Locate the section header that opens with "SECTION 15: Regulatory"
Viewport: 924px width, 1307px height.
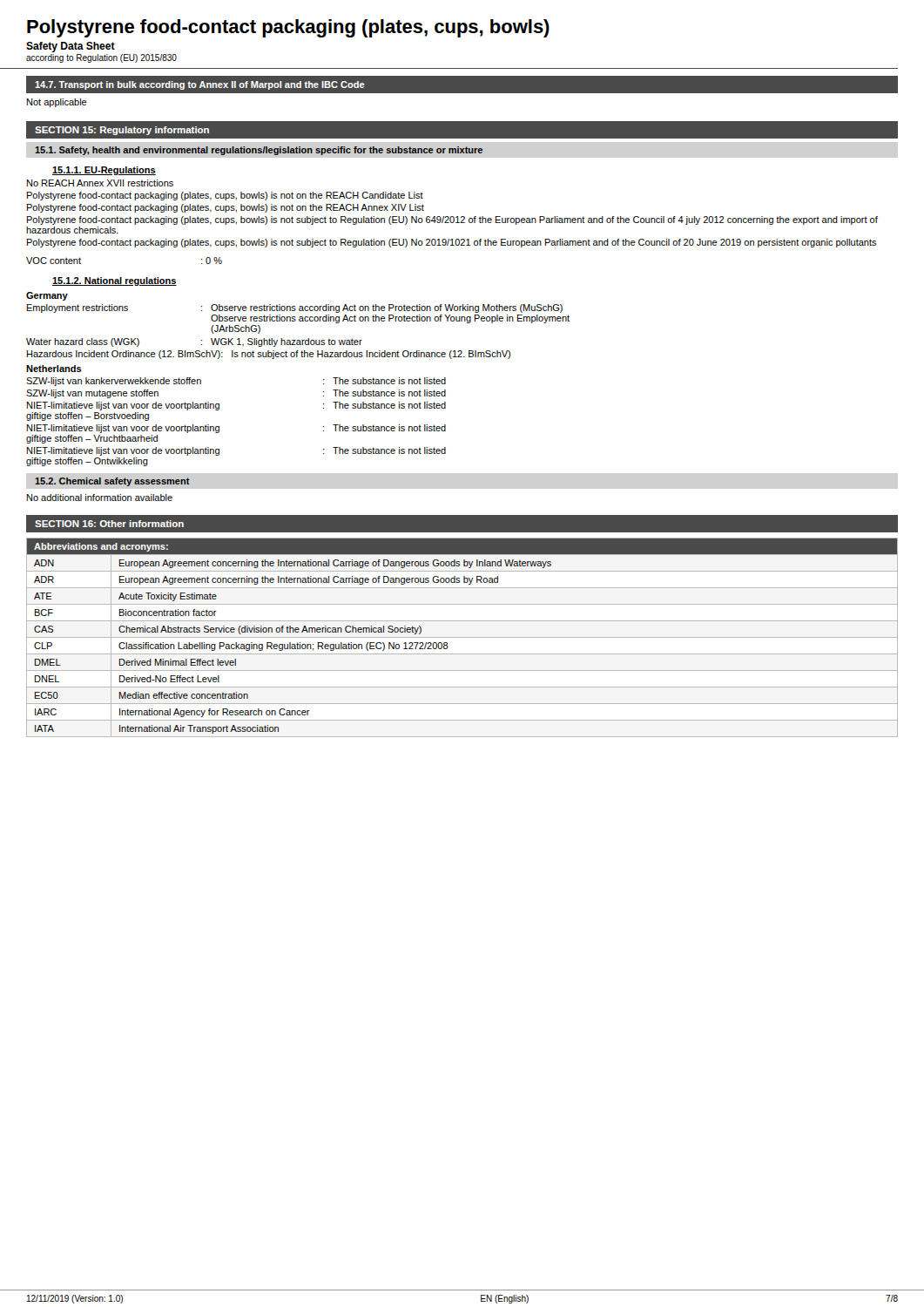(x=122, y=130)
